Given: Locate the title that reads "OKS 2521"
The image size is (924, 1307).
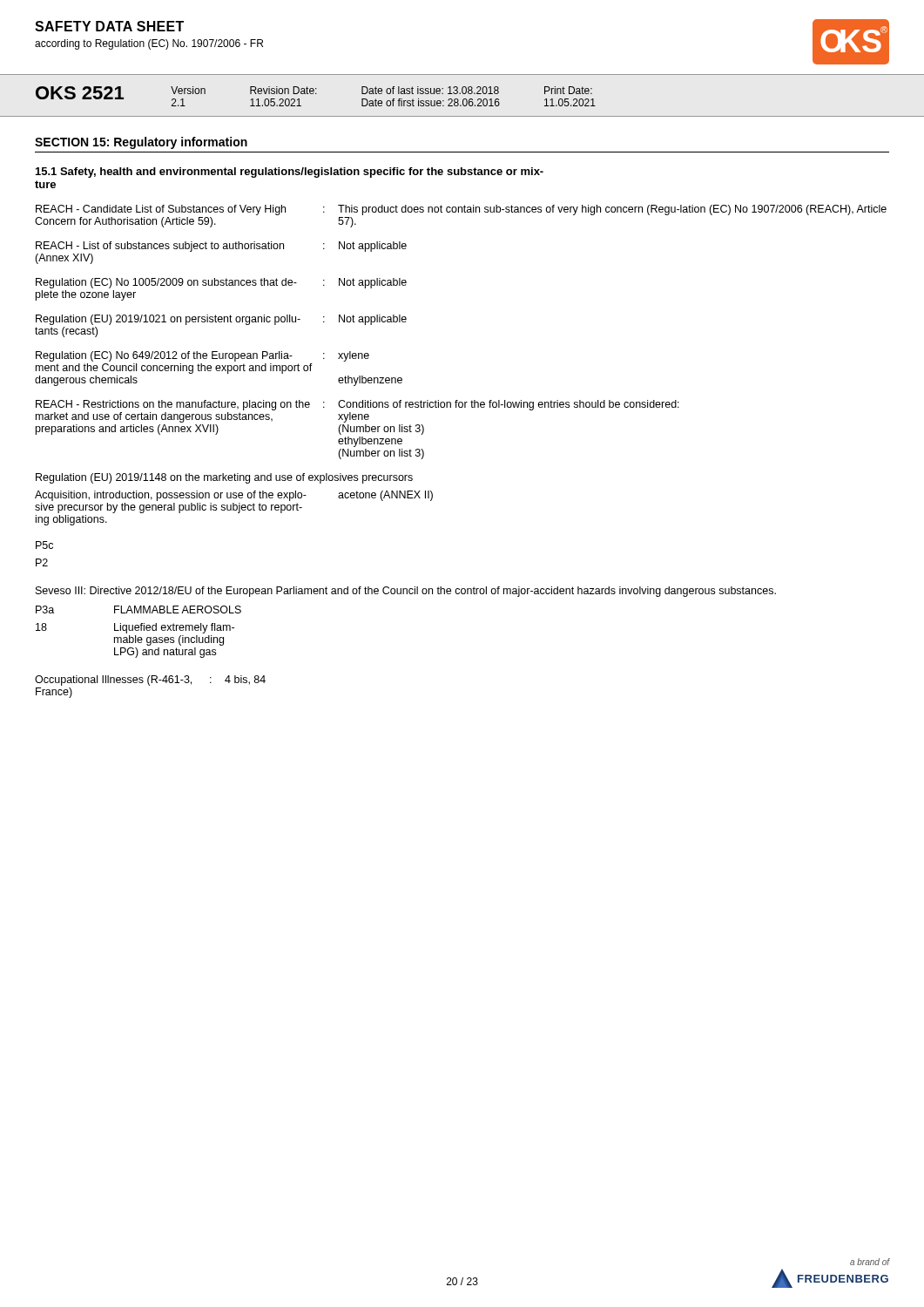Looking at the screenshot, I should click(x=80, y=93).
